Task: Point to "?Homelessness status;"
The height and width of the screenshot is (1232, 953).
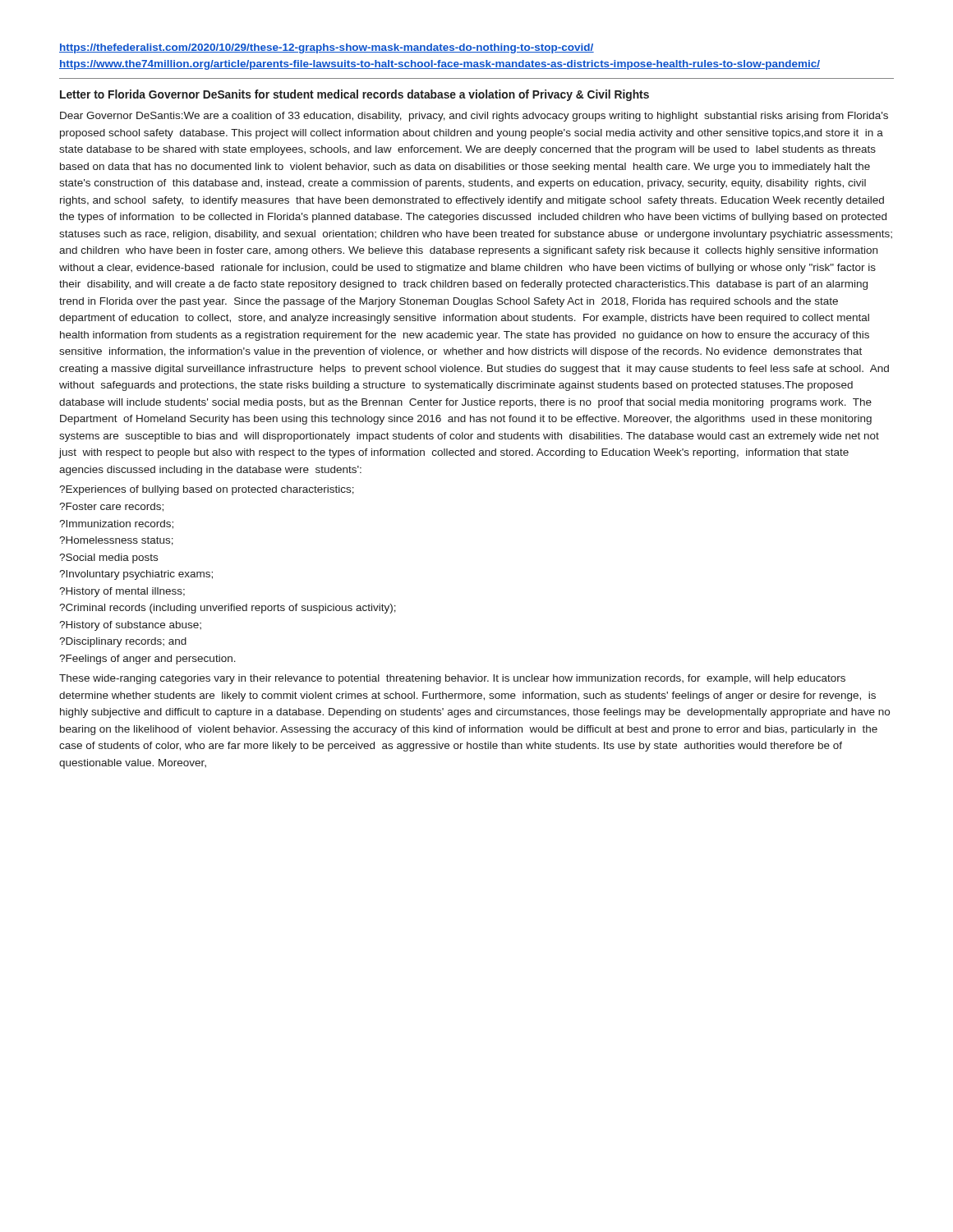Action: pyautogui.click(x=117, y=540)
